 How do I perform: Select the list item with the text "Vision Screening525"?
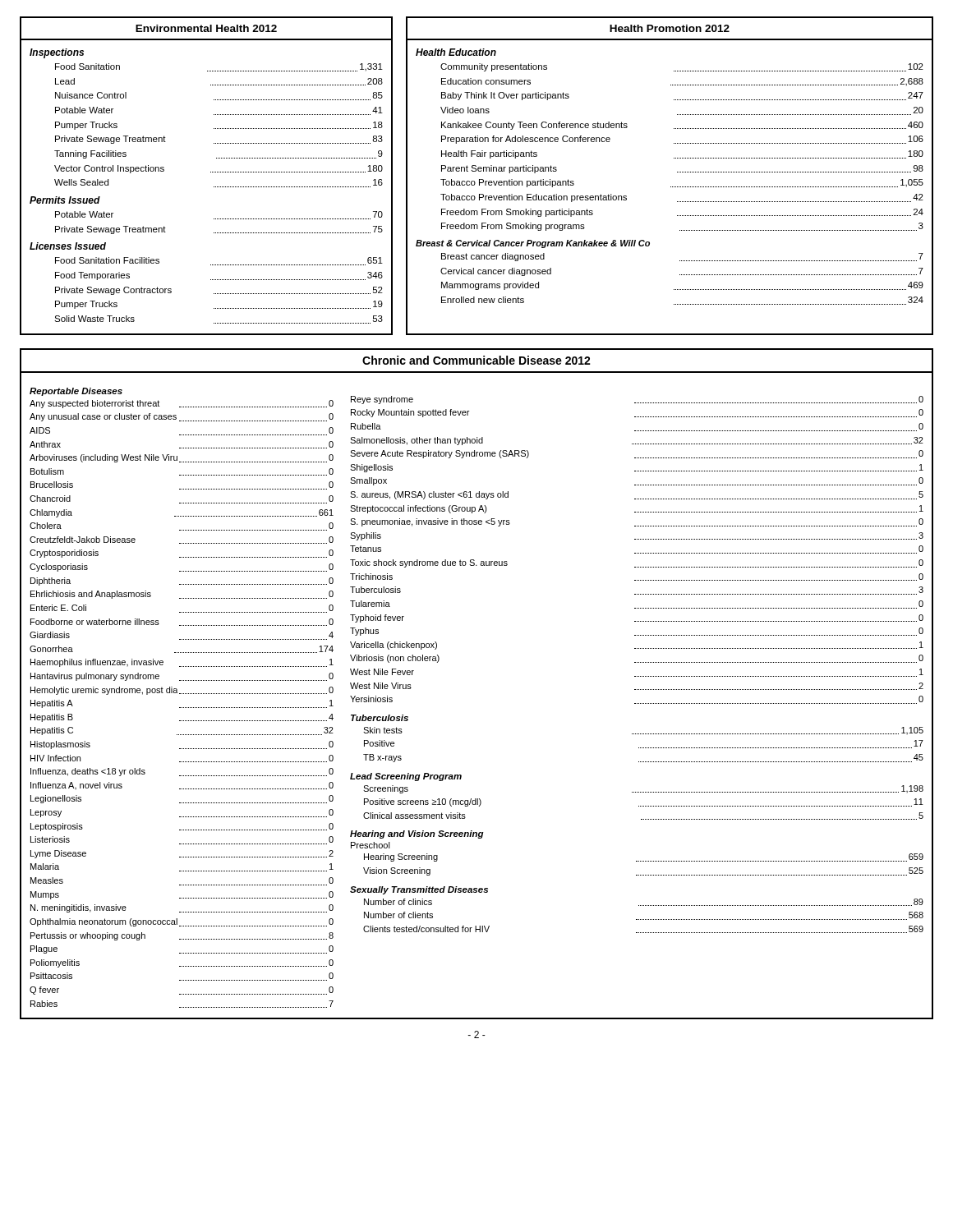[643, 871]
